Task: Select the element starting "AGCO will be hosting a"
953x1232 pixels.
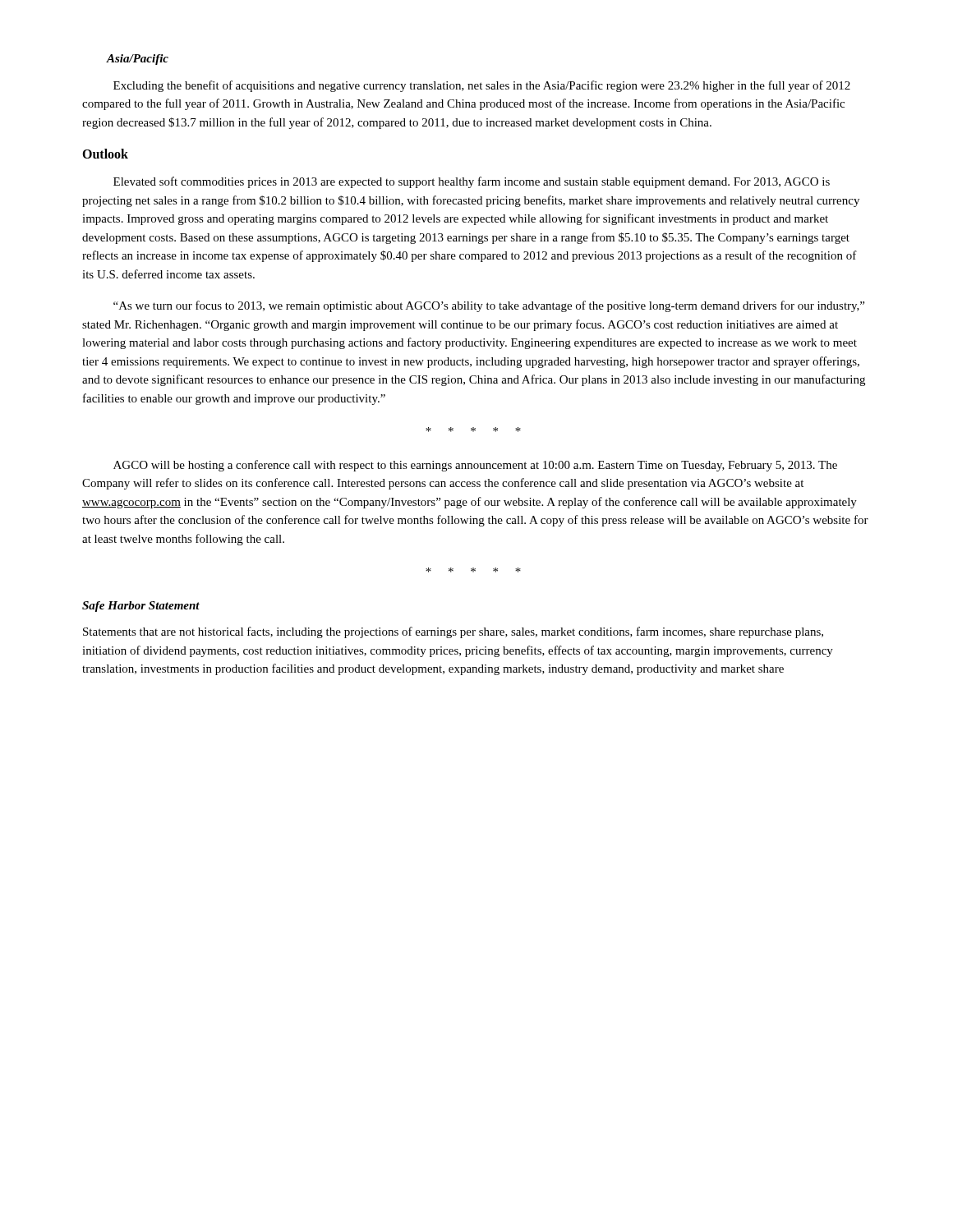Action: (476, 502)
